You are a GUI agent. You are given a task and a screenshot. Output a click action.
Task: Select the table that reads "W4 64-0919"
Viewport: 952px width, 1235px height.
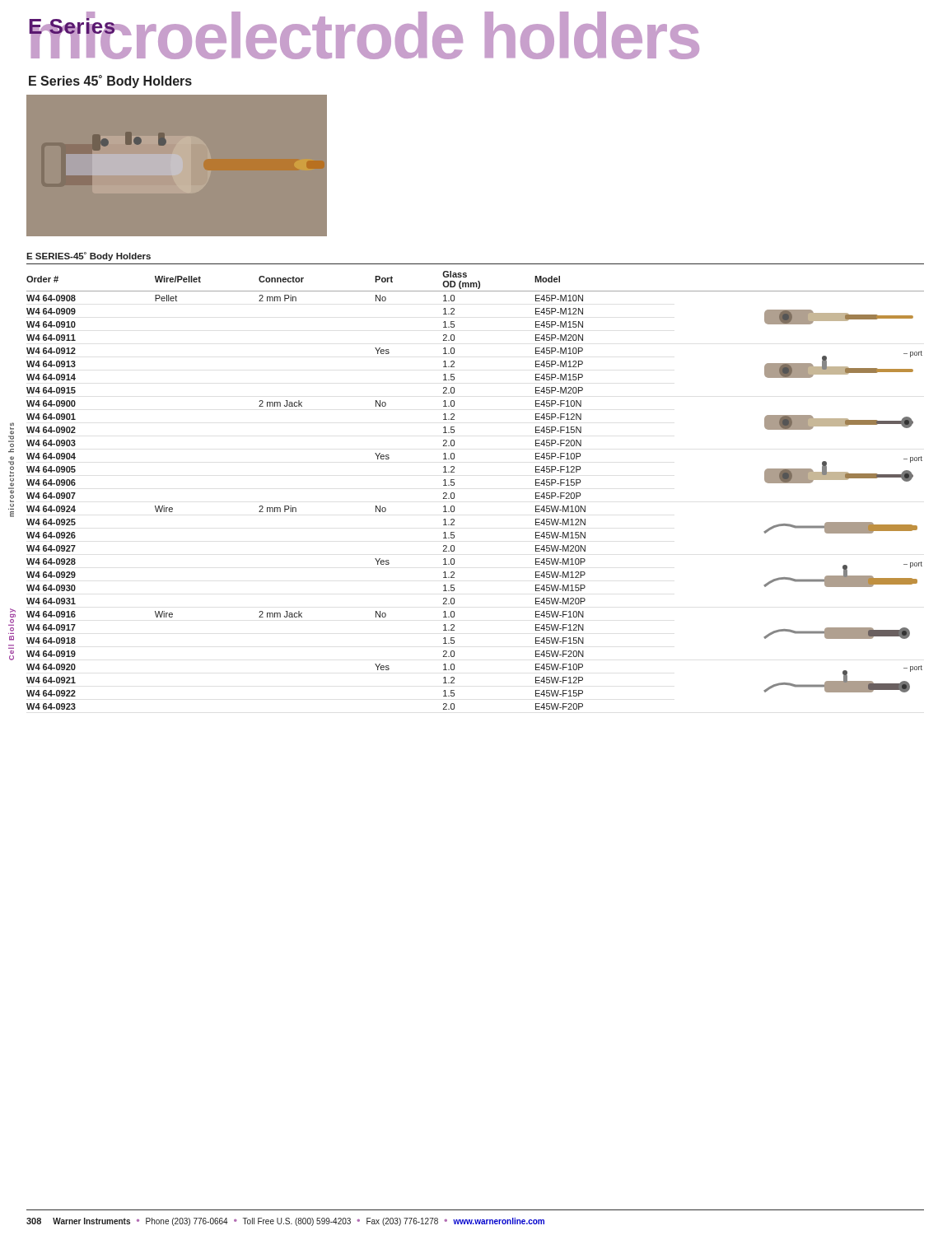click(x=475, y=490)
